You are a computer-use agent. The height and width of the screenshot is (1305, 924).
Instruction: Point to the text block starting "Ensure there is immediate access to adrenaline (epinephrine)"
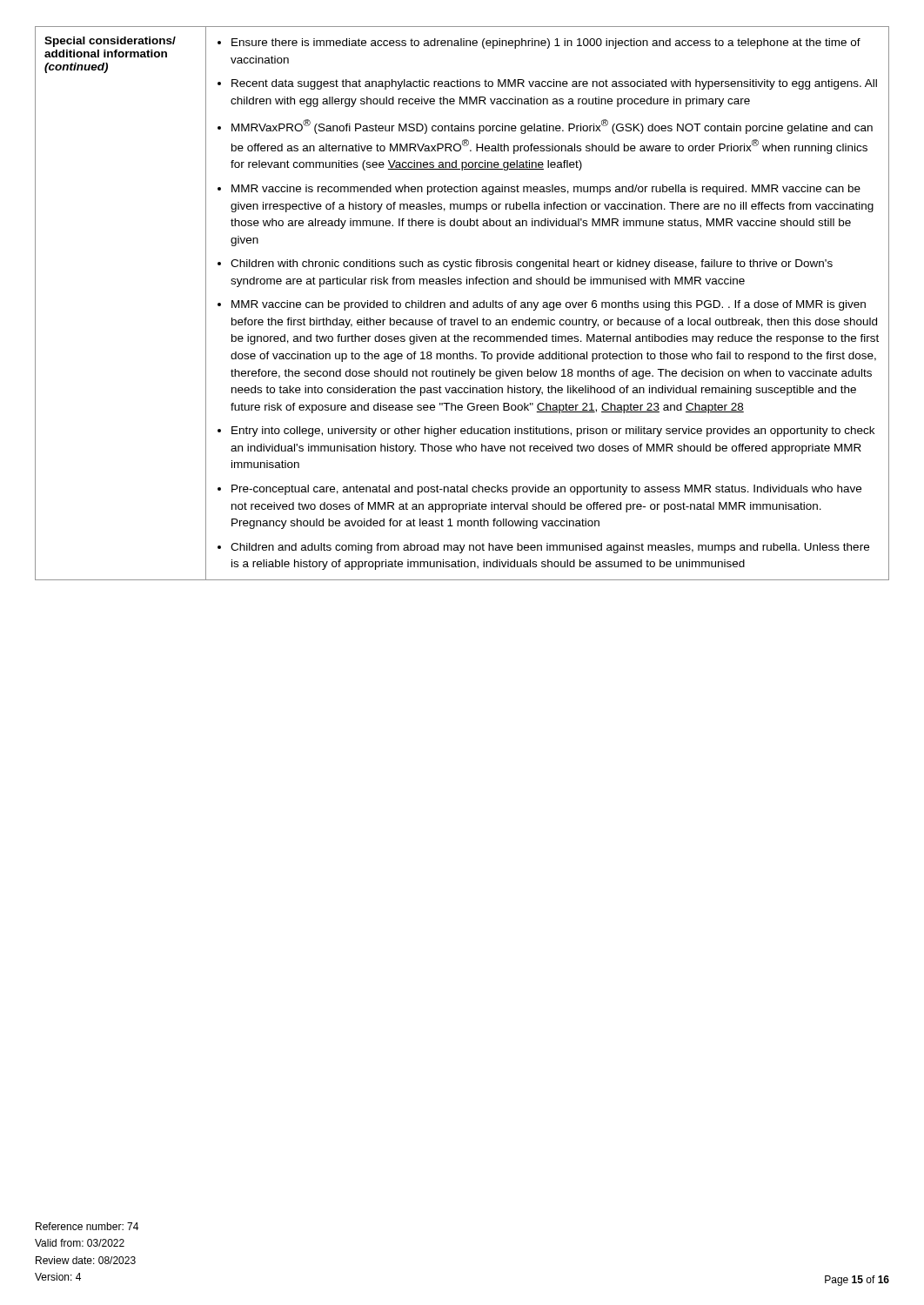point(545,51)
